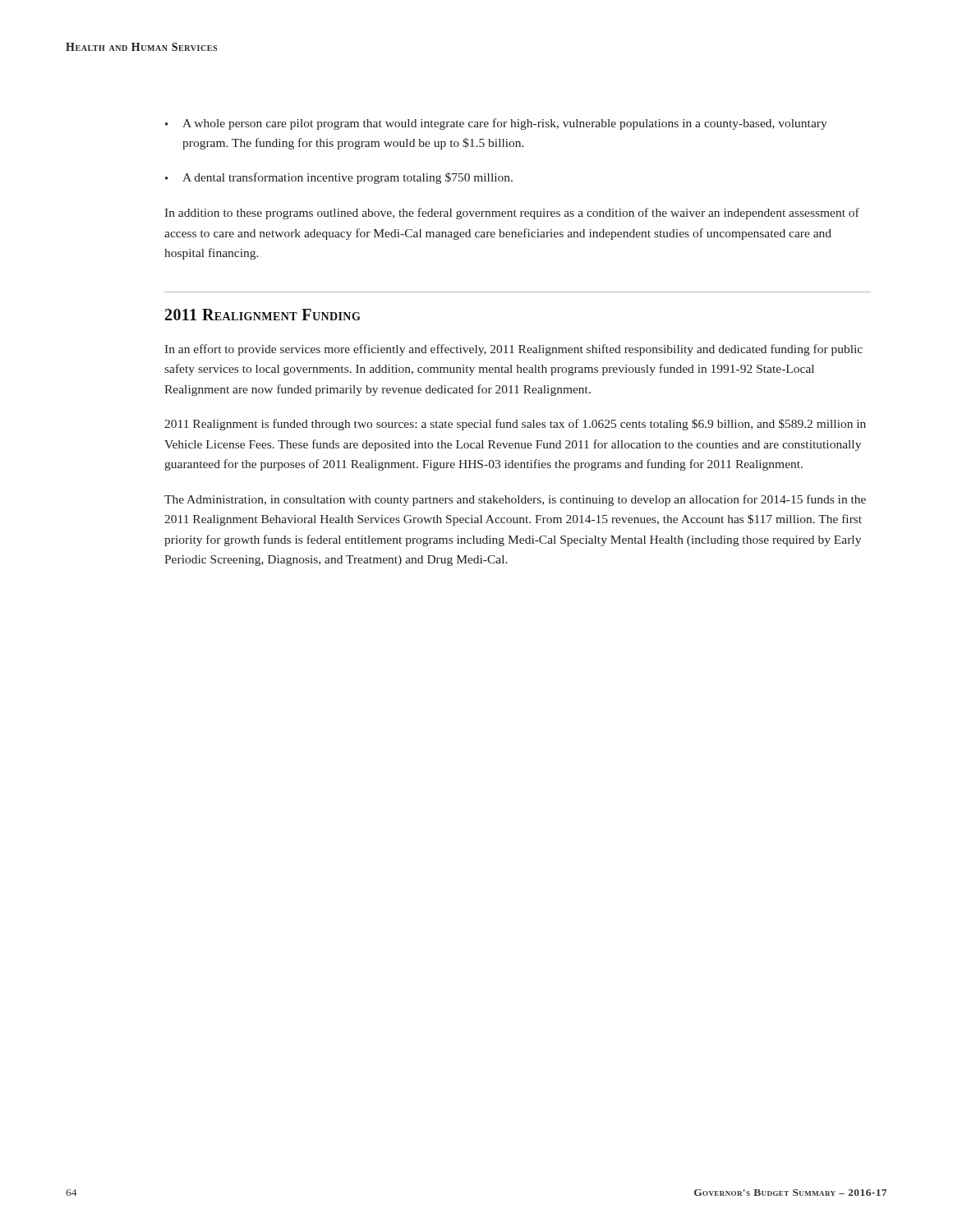953x1232 pixels.
Task: Find "2011 Realignment Funding" on this page
Action: (x=263, y=314)
